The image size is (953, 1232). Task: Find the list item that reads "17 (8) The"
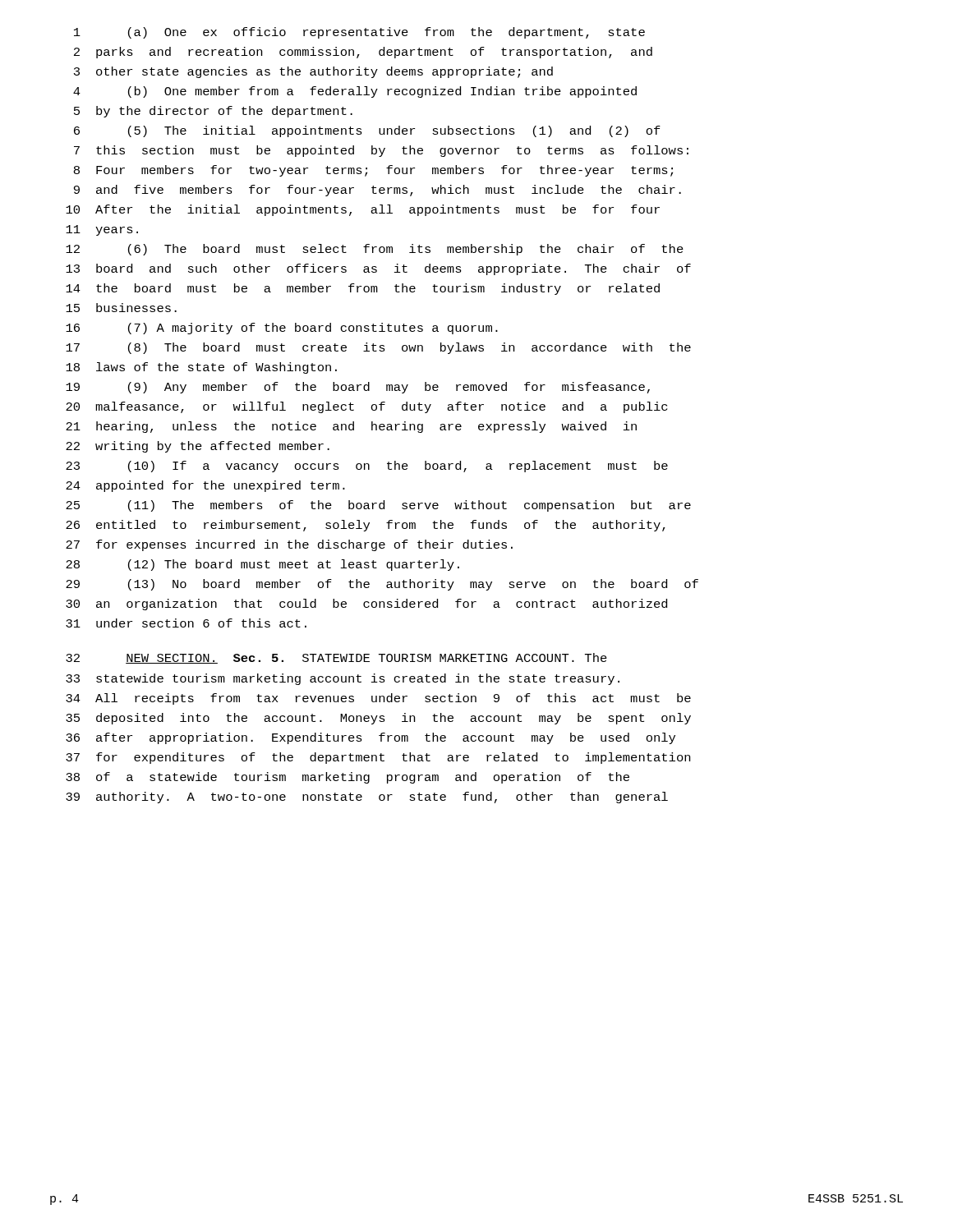476,358
